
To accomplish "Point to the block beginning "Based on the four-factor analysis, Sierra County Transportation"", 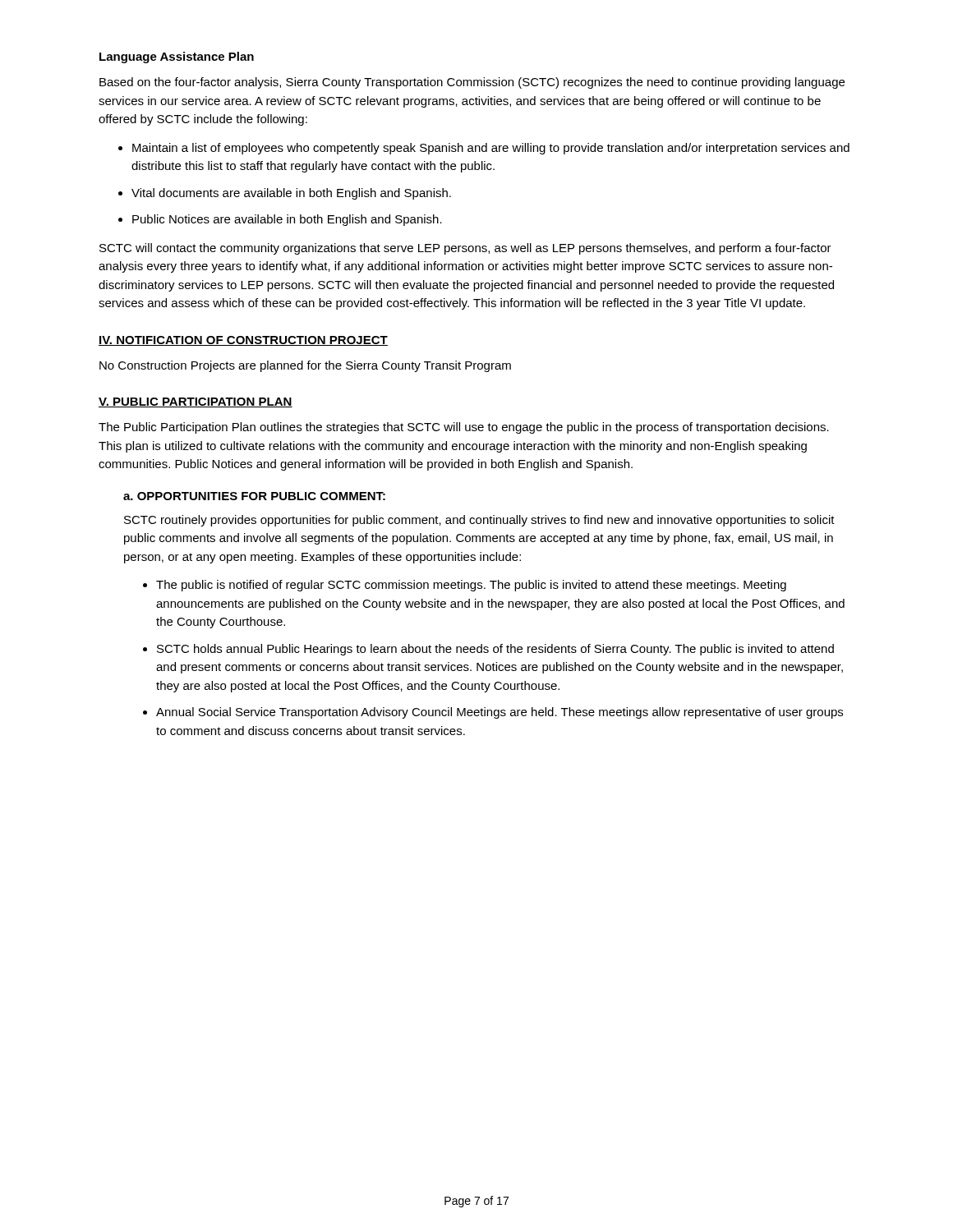I will point(476,101).
